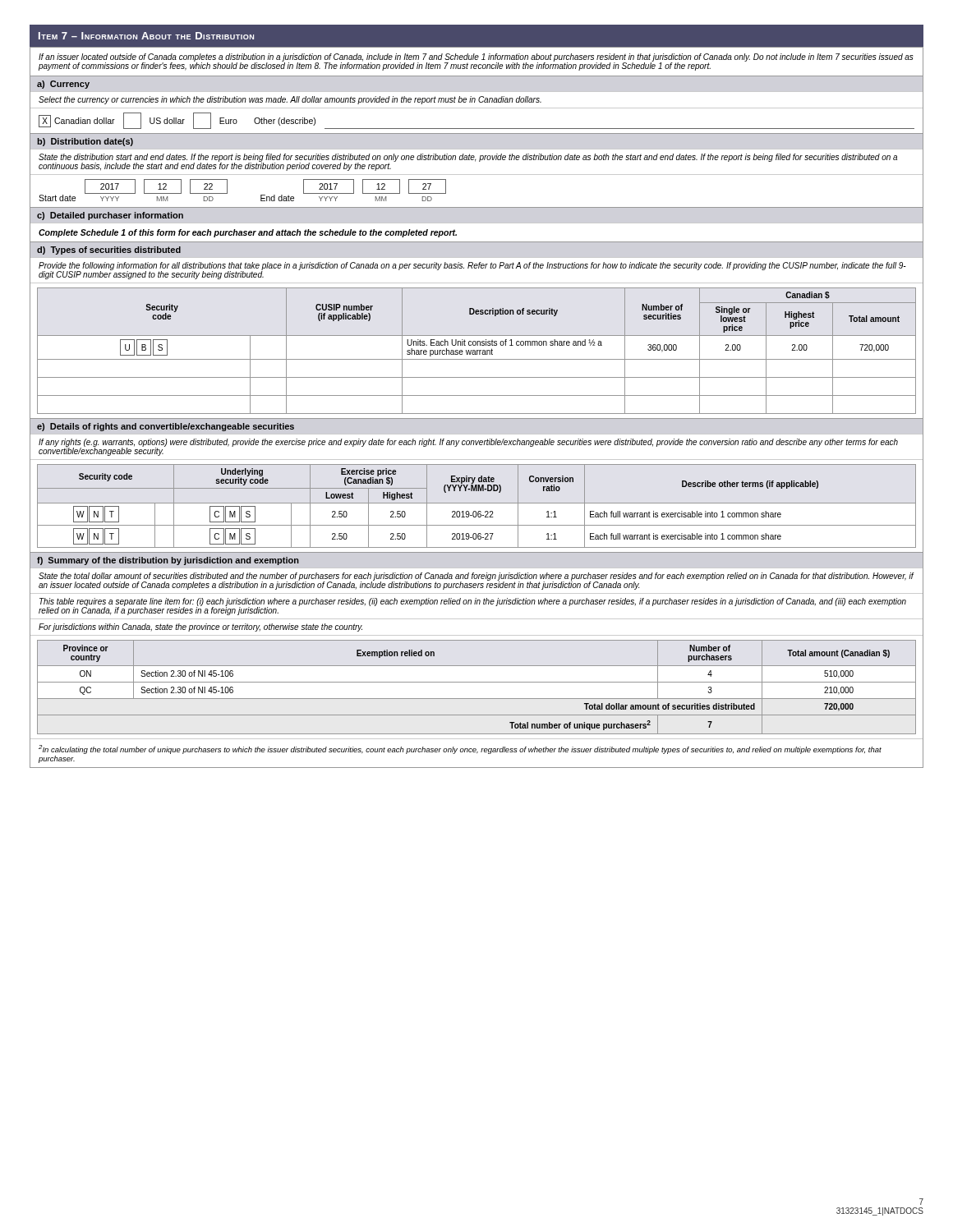Find the block on this page that starts "Complete Schedule 1 of this form for"

point(248,232)
